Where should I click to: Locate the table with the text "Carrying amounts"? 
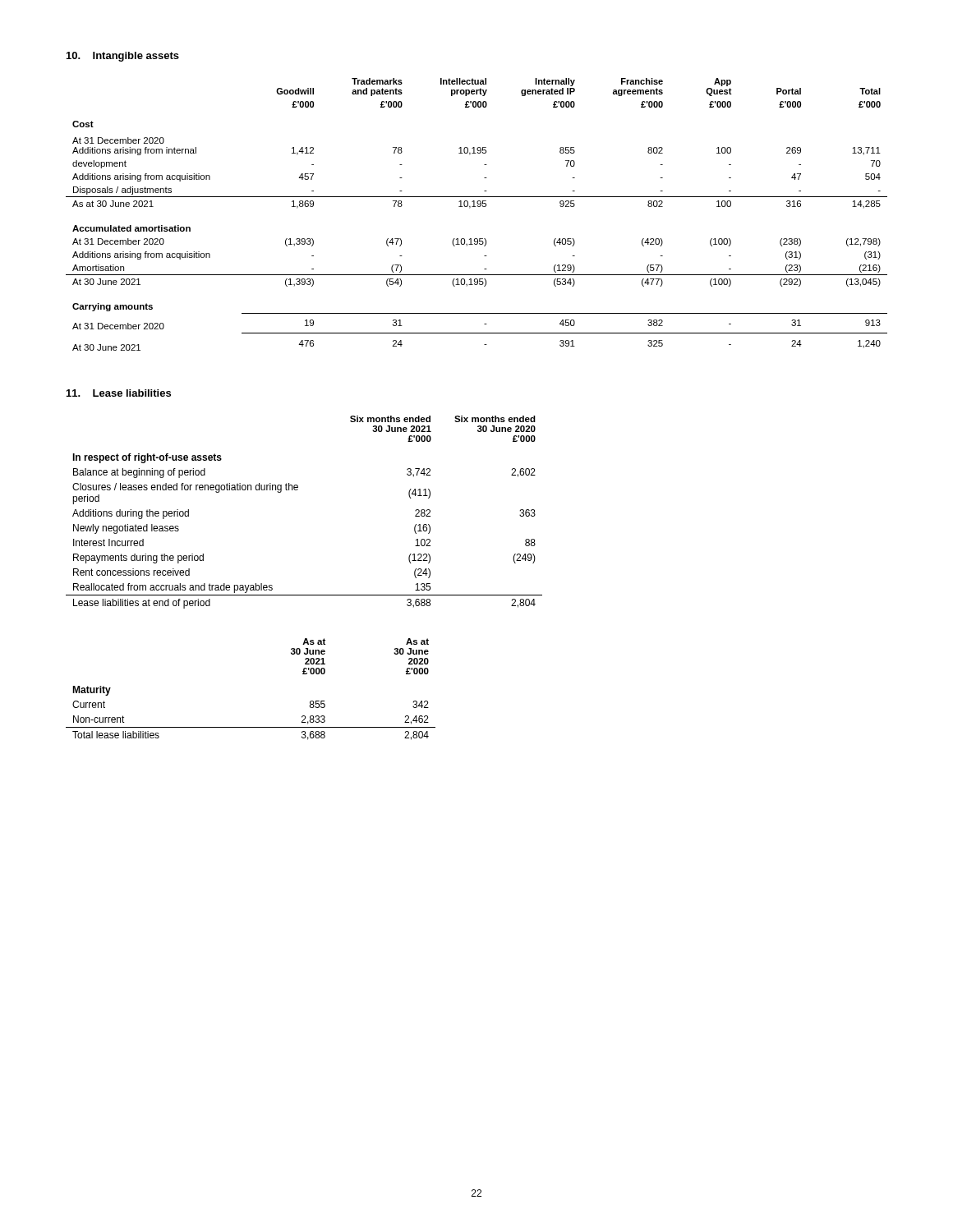[x=476, y=214]
